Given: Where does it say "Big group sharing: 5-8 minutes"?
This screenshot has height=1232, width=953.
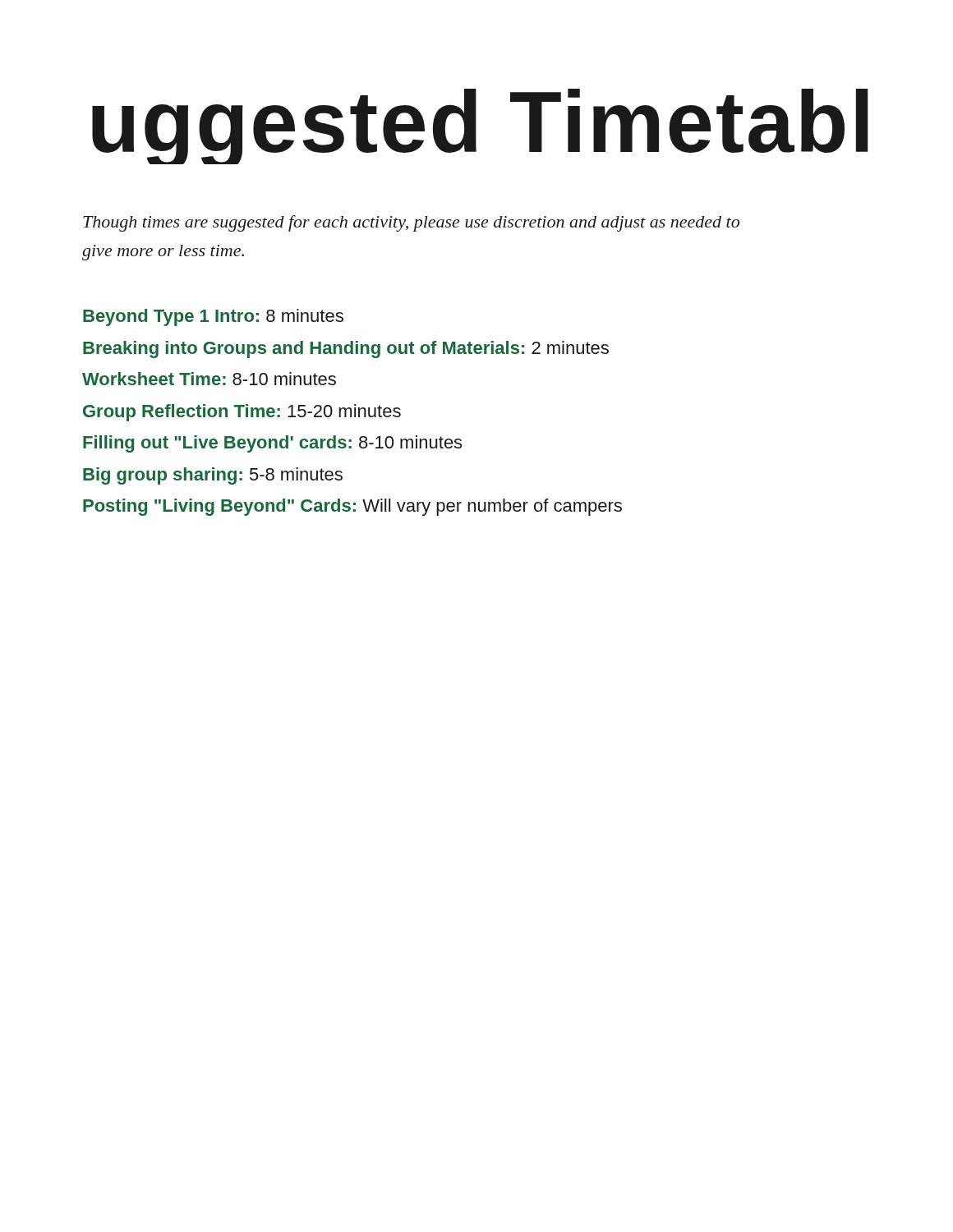Looking at the screenshot, I should point(213,474).
